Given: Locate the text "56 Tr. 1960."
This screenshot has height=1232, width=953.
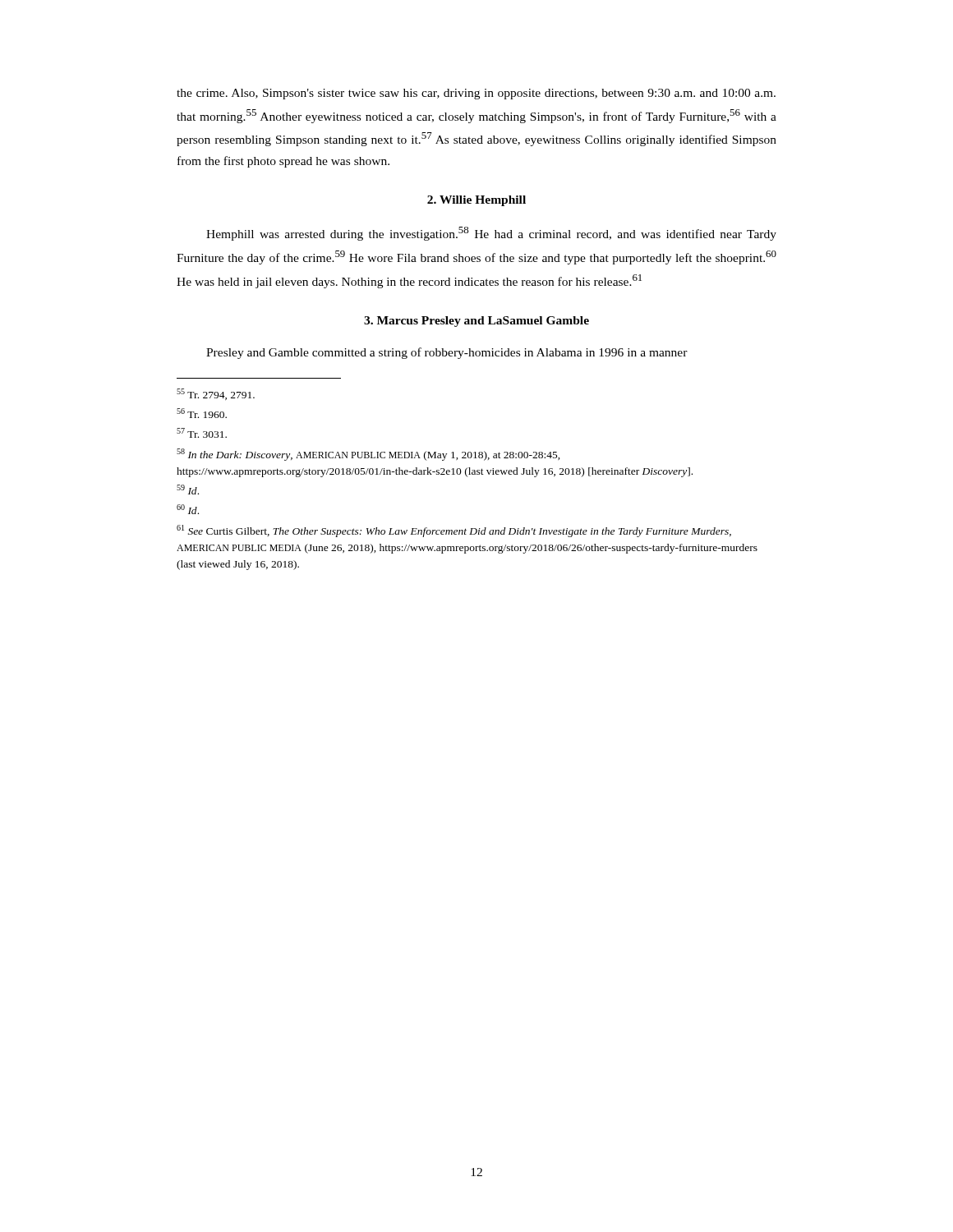Looking at the screenshot, I should click(202, 414).
